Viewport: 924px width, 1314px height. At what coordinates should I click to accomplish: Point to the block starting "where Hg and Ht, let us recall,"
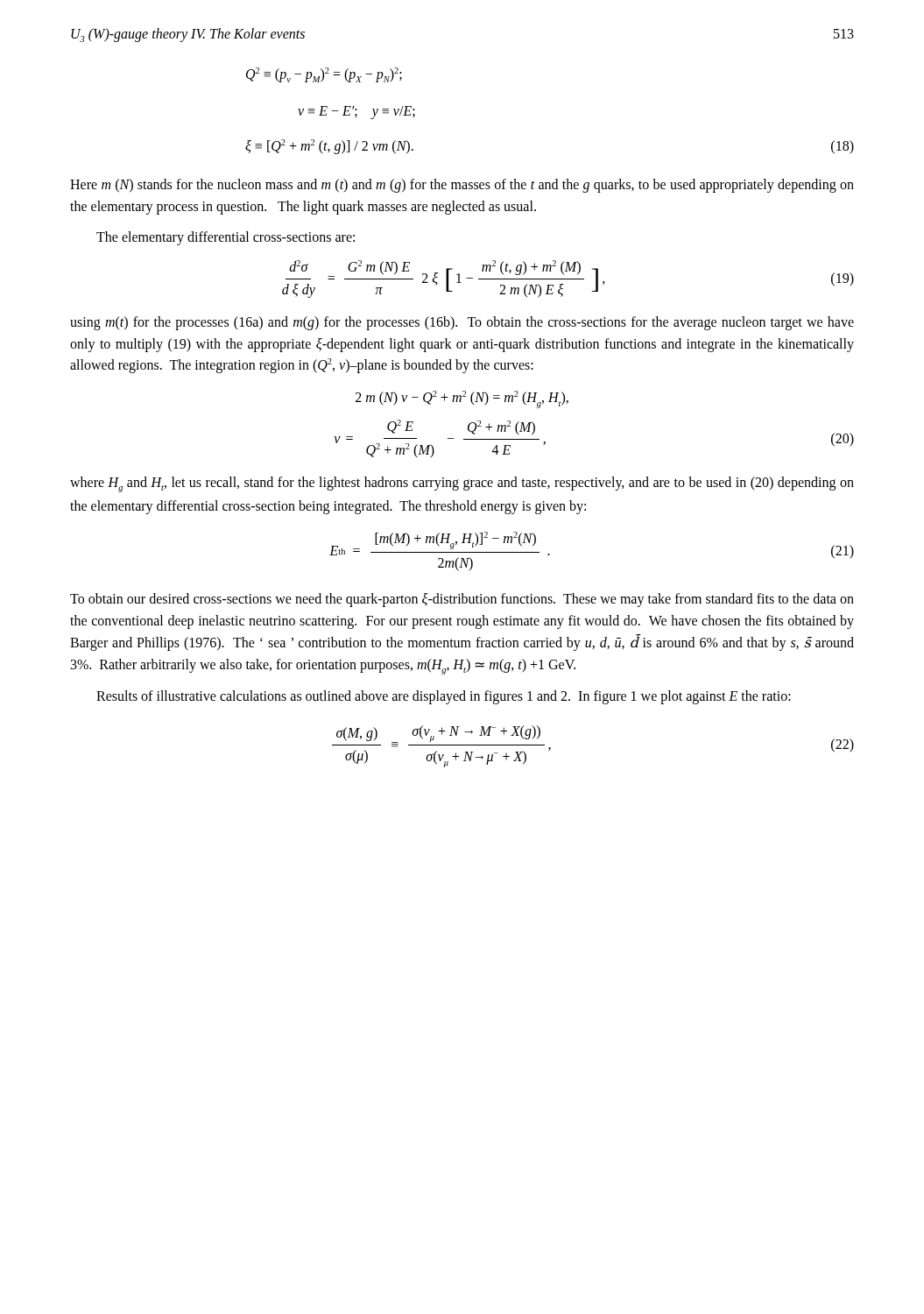click(462, 494)
